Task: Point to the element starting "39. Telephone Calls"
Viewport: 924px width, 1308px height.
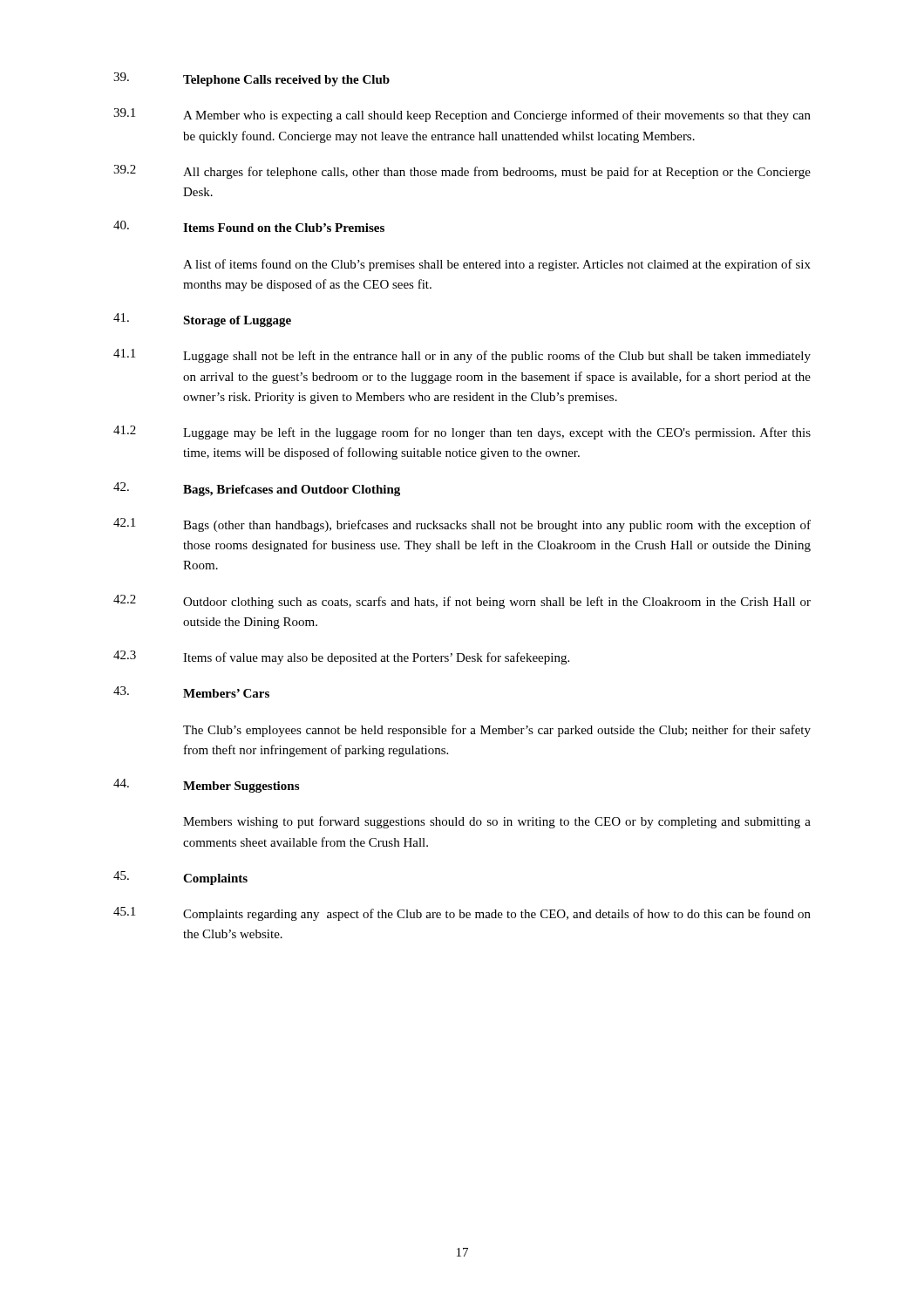Action: pos(251,79)
